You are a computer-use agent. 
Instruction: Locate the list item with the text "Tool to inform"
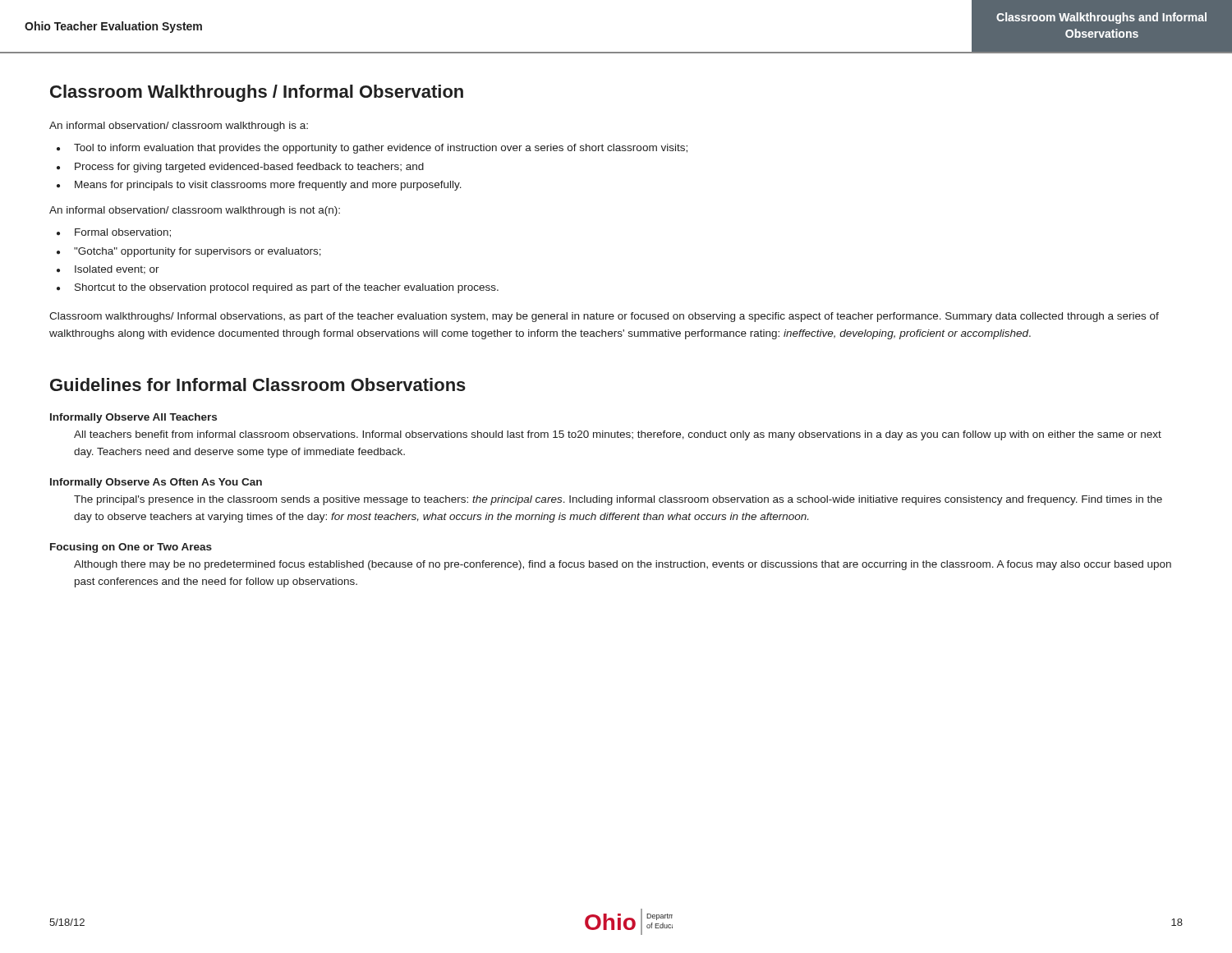click(381, 148)
